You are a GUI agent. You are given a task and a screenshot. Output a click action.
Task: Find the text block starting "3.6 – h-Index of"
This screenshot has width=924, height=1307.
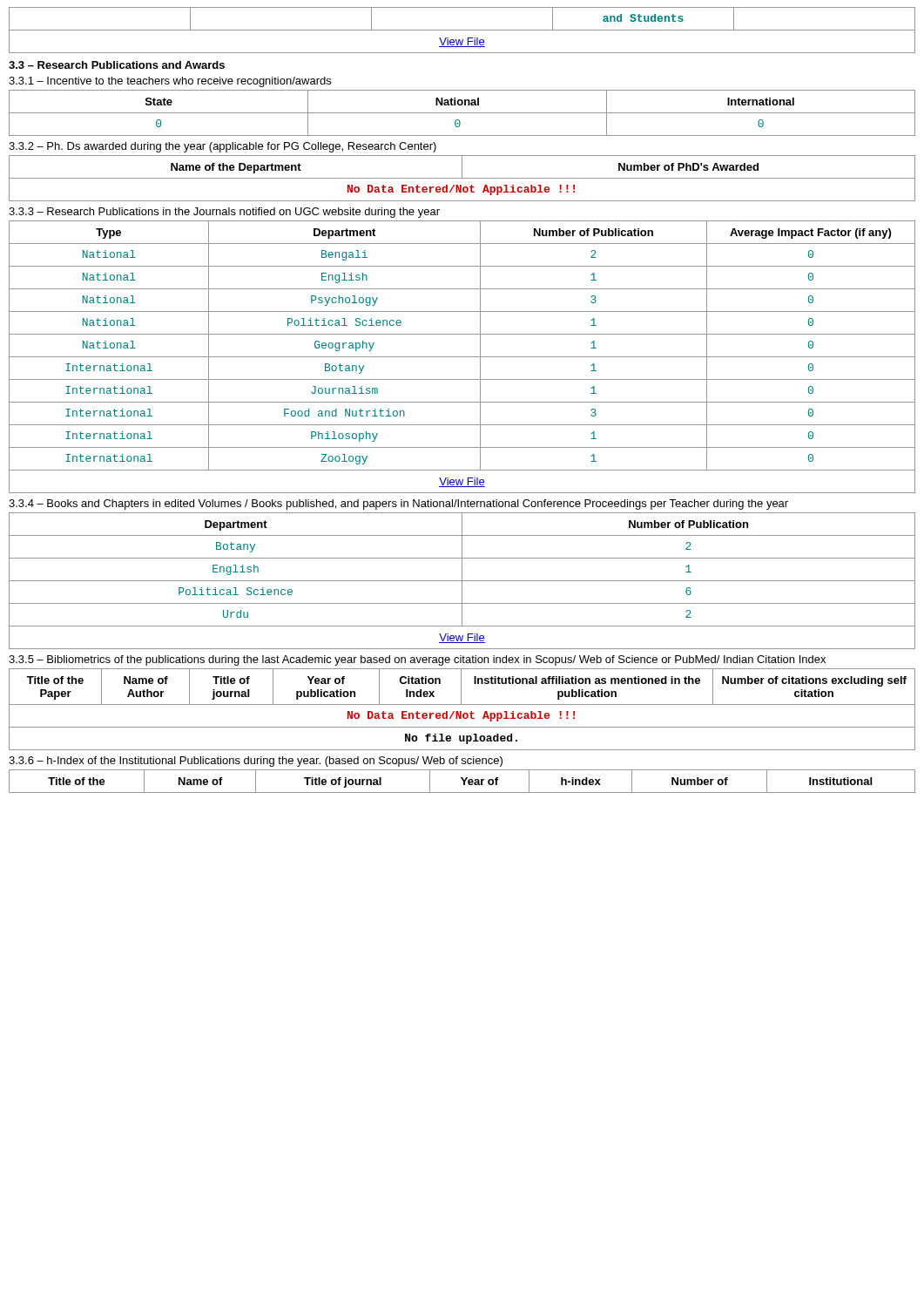(256, 760)
